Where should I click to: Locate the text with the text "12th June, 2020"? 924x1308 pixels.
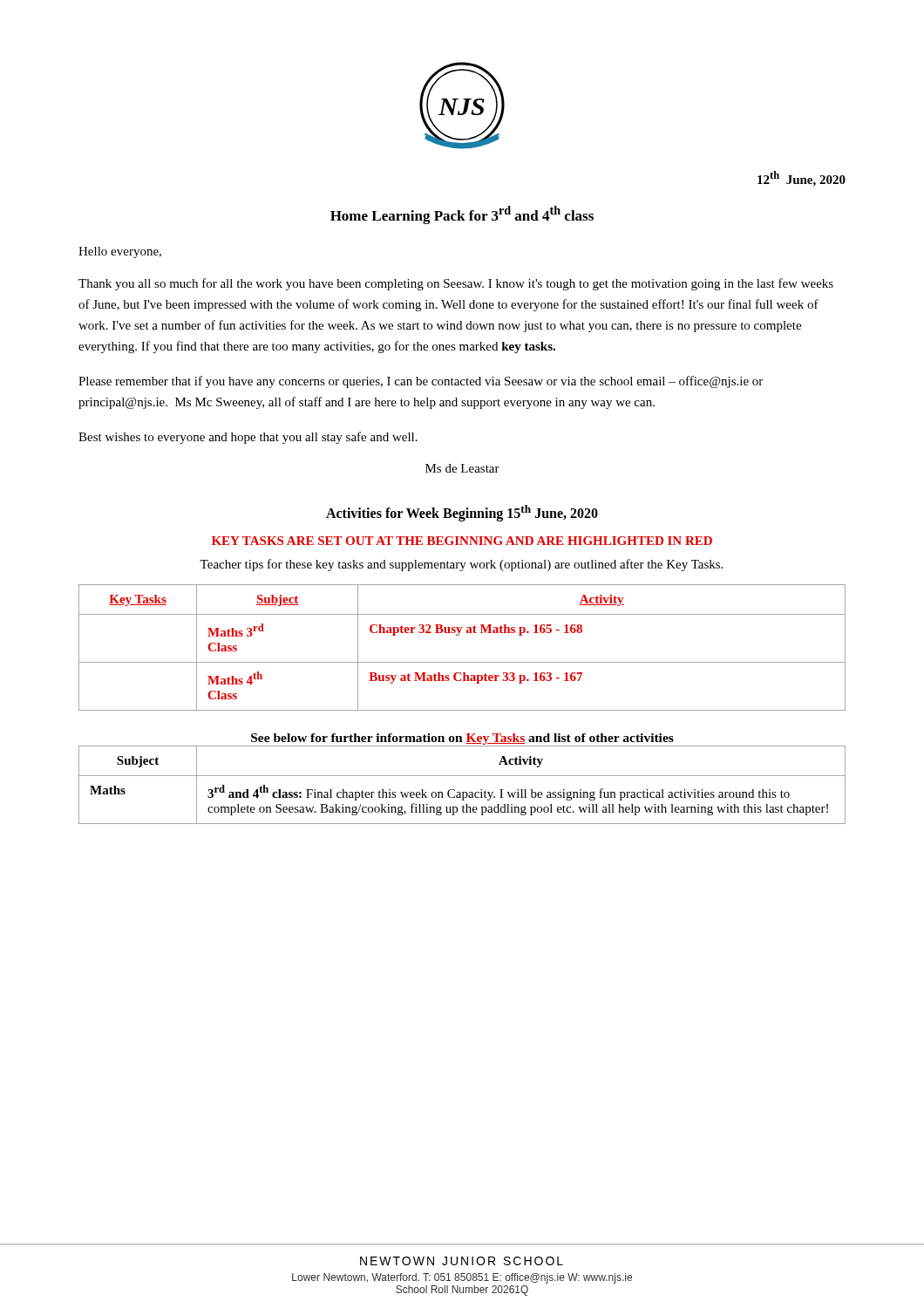point(801,178)
